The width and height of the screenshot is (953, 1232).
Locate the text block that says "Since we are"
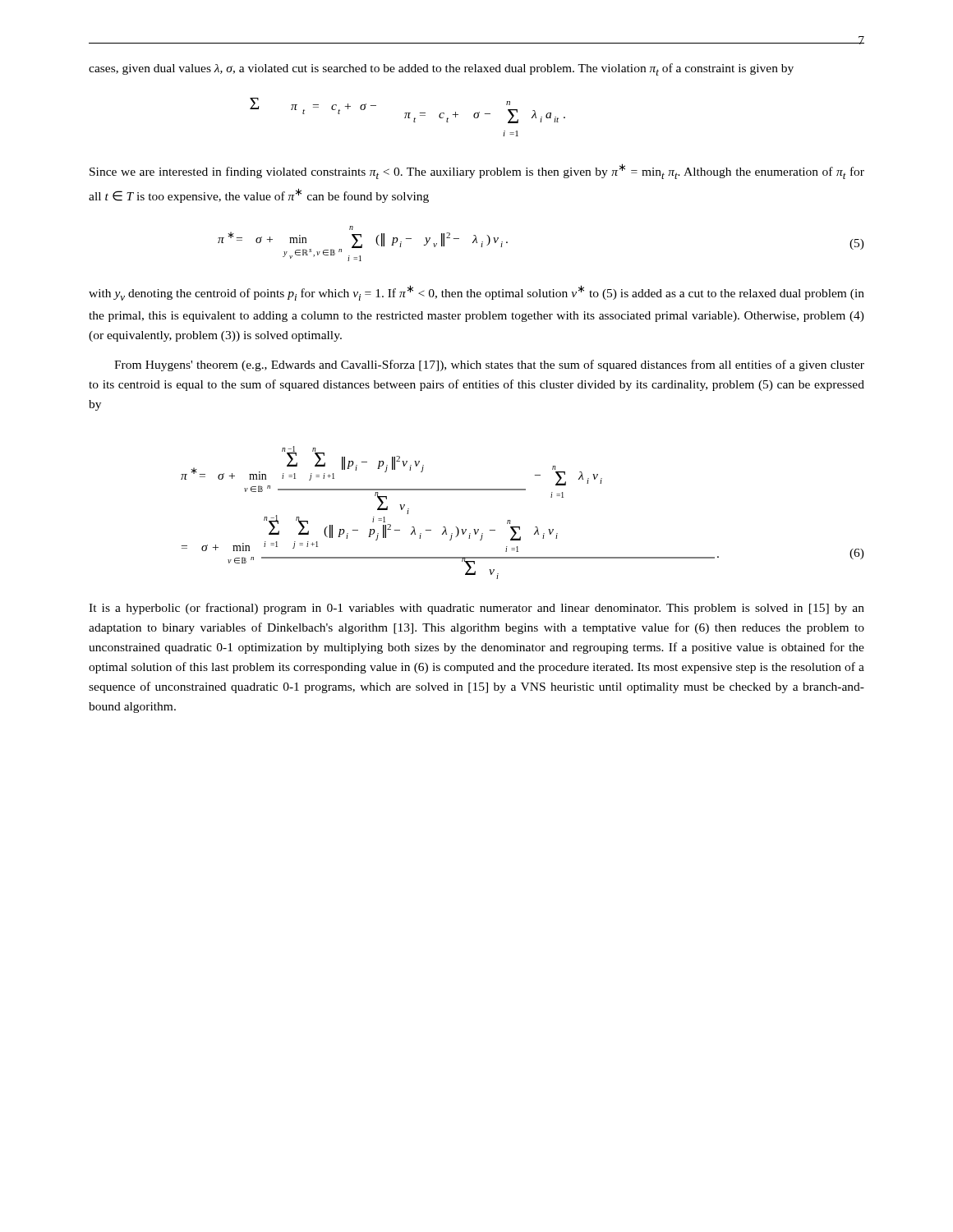pos(476,183)
